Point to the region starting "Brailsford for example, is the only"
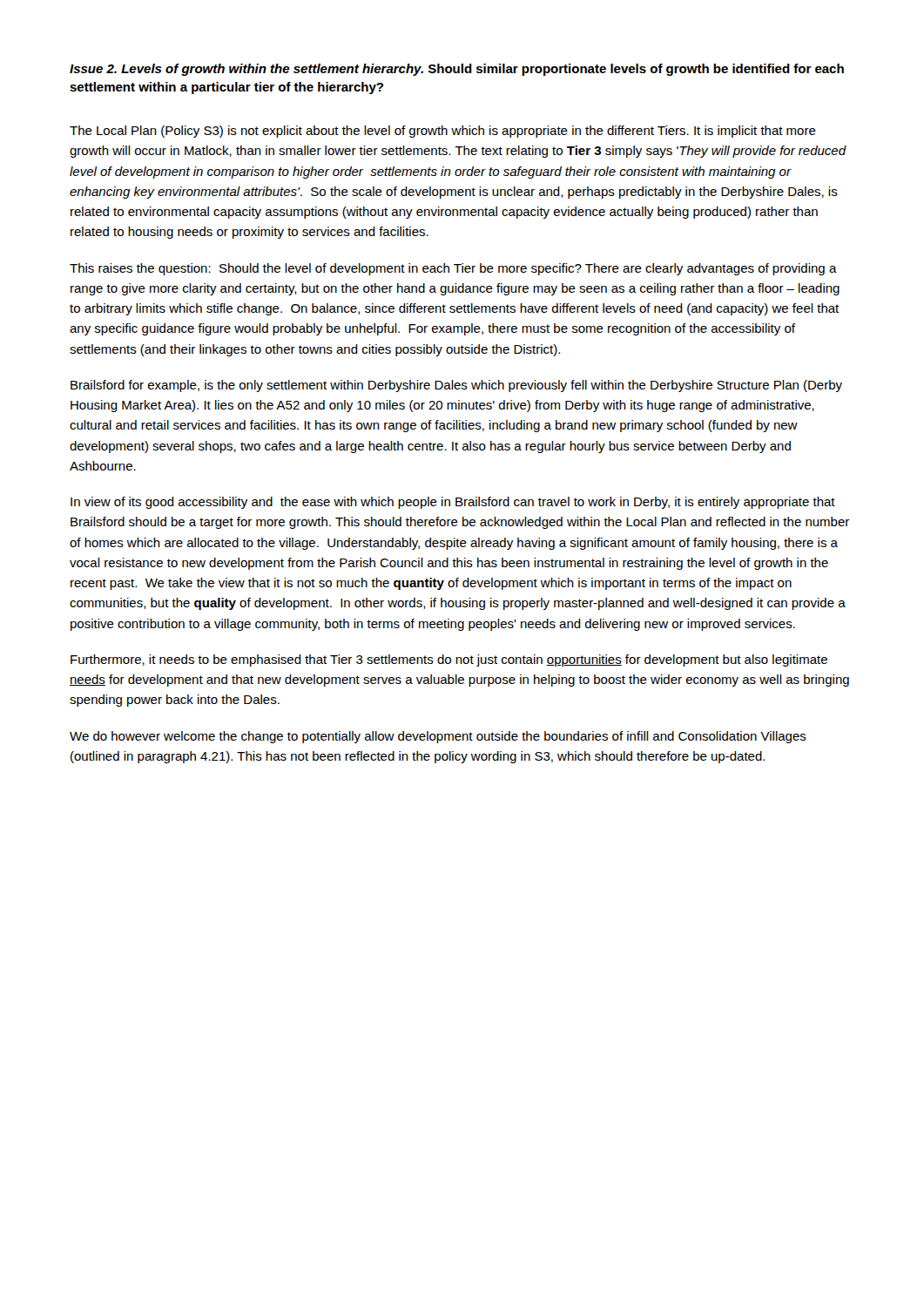Screen dimensions: 1307x924 [x=456, y=425]
